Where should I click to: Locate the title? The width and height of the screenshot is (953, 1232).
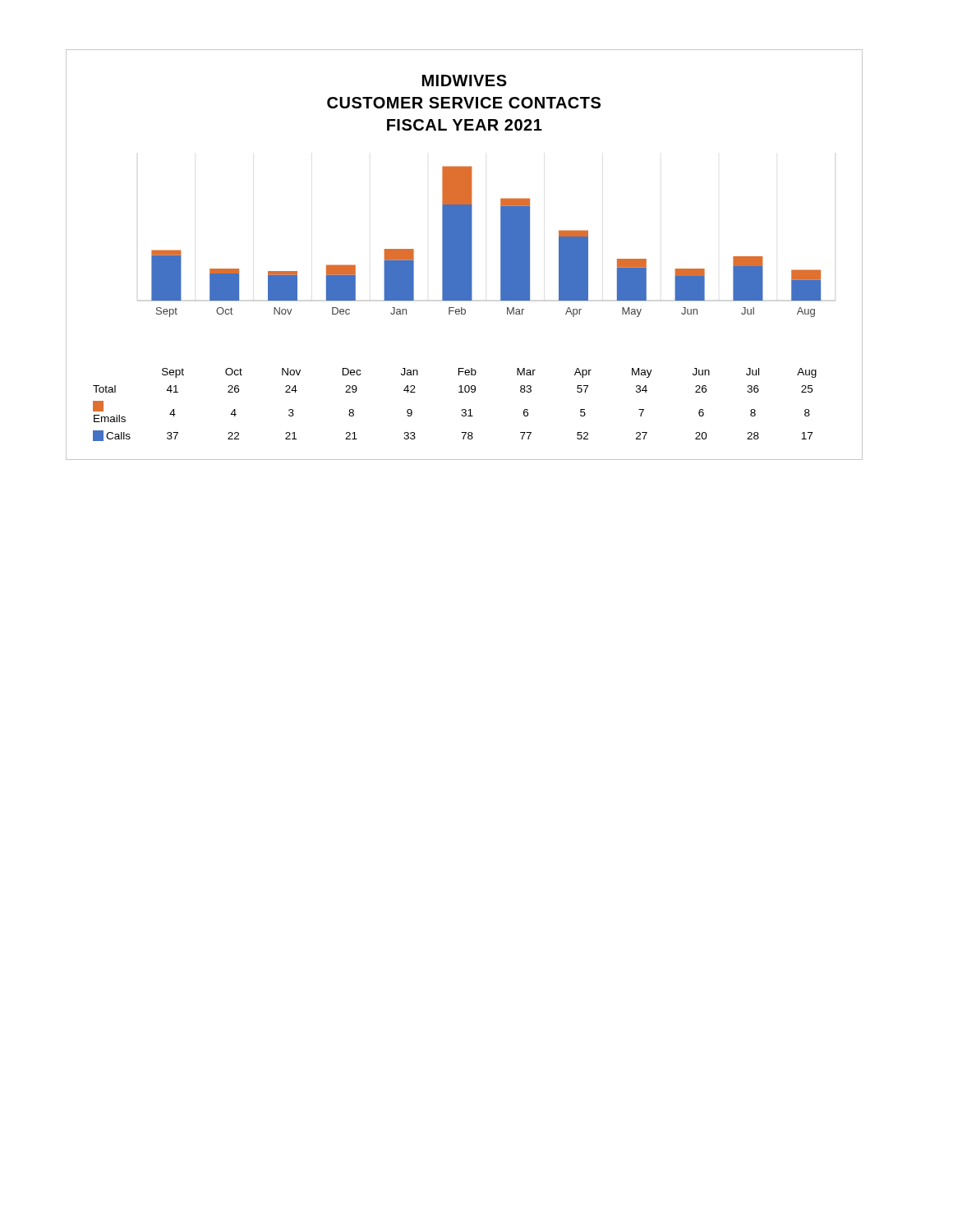point(464,103)
